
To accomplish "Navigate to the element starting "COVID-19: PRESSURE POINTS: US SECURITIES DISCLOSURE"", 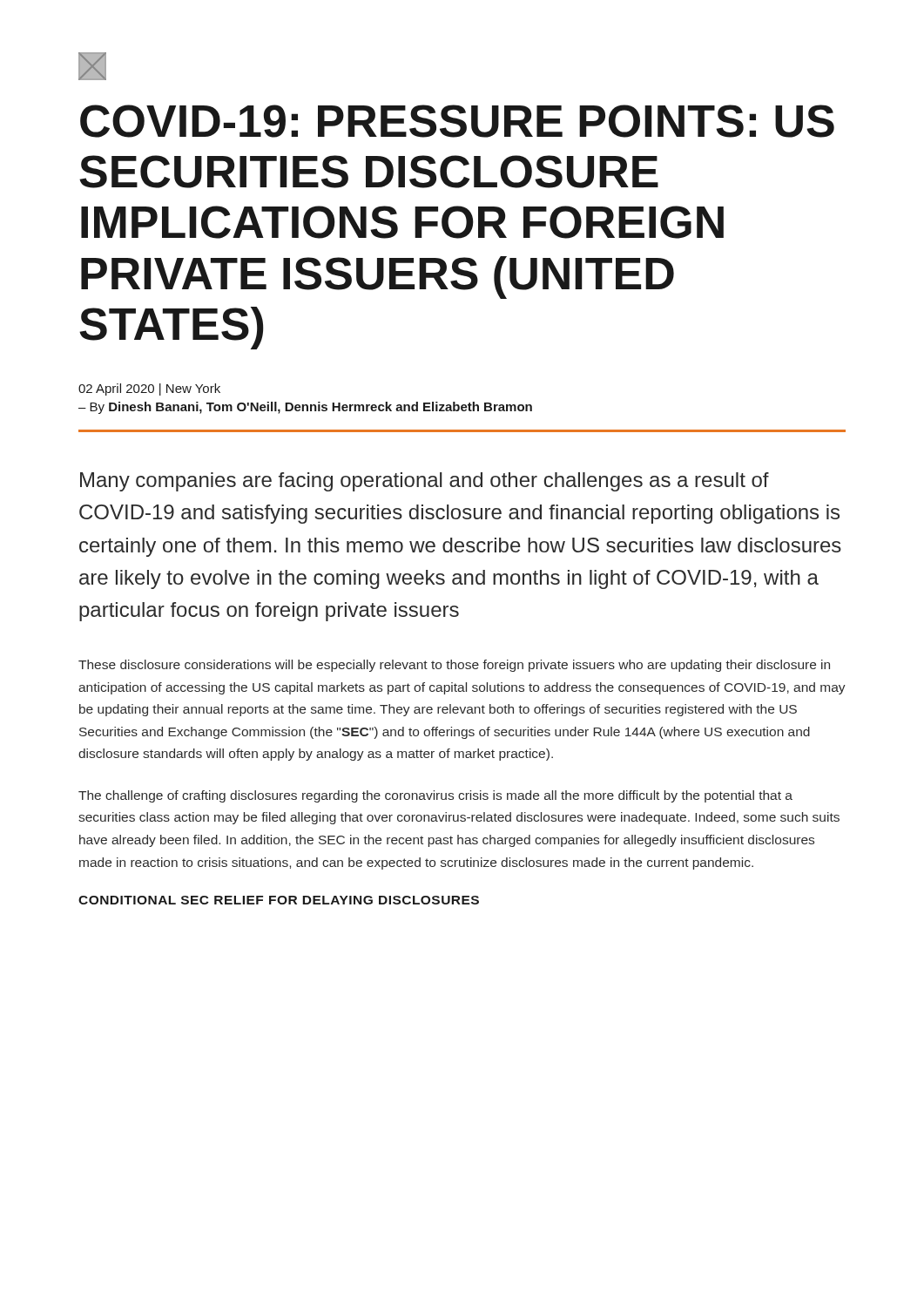I will 462,223.
